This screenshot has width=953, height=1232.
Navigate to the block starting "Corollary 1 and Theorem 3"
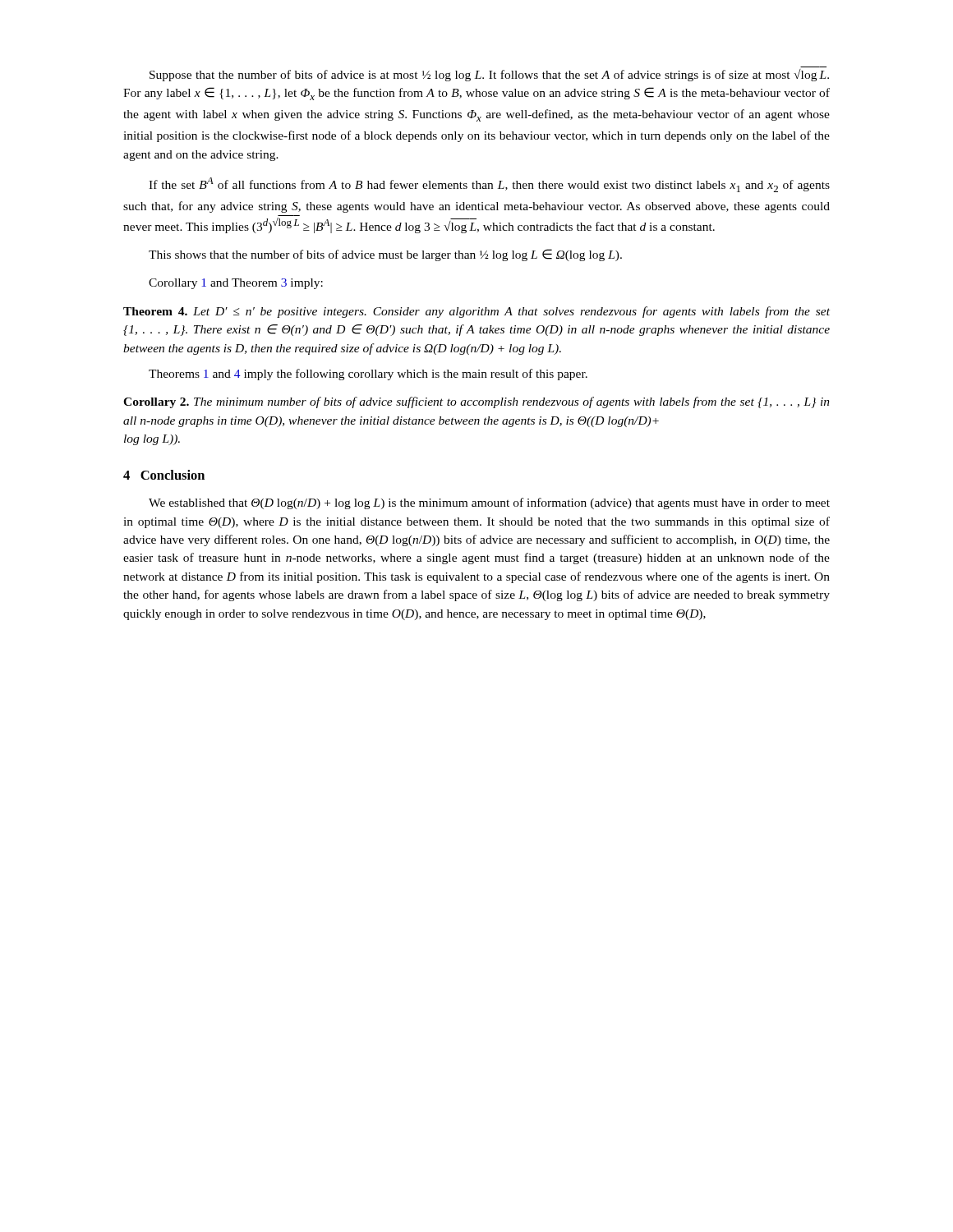pyautogui.click(x=236, y=284)
